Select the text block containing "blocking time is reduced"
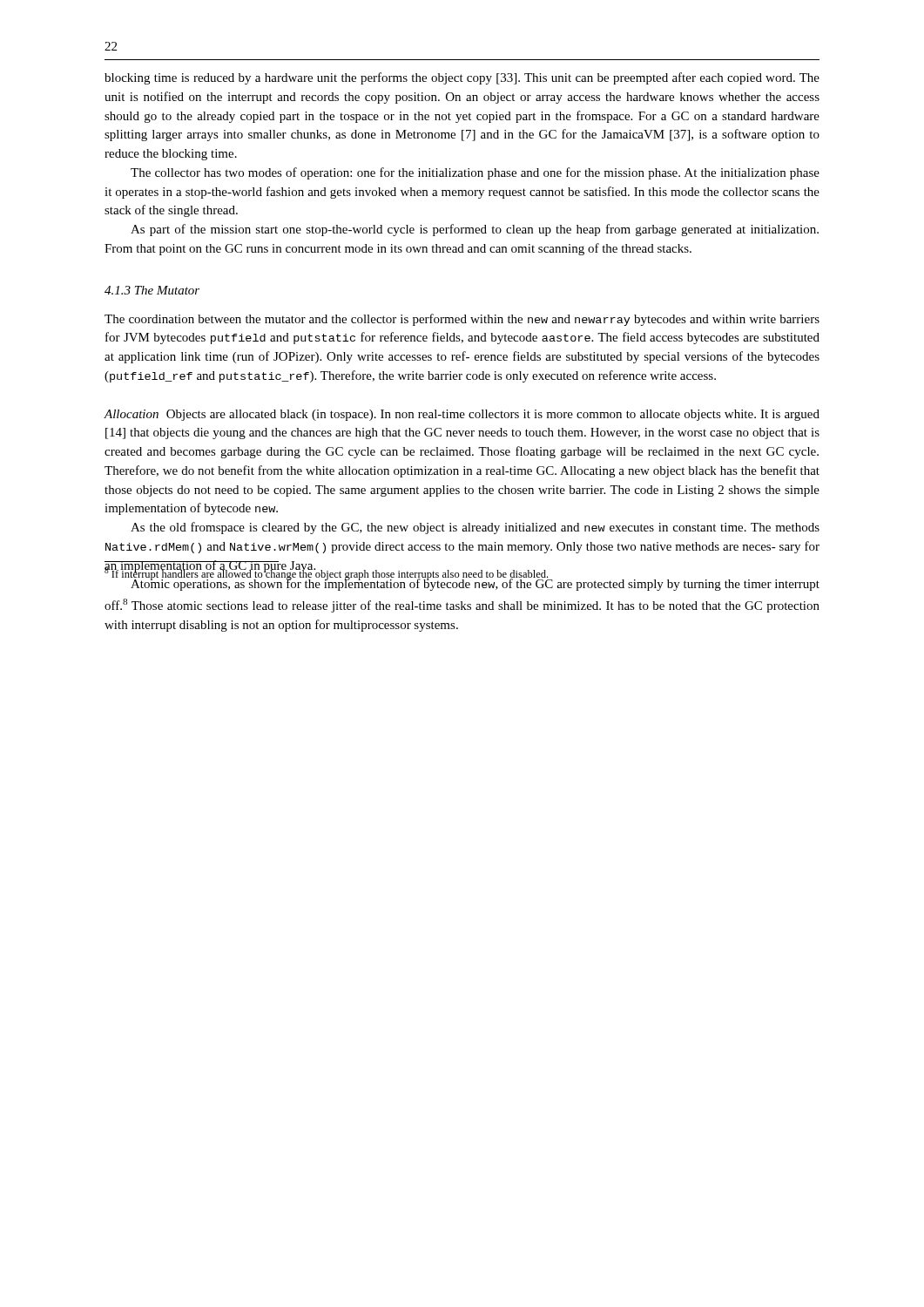This screenshot has width=924, height=1307. tap(462, 116)
